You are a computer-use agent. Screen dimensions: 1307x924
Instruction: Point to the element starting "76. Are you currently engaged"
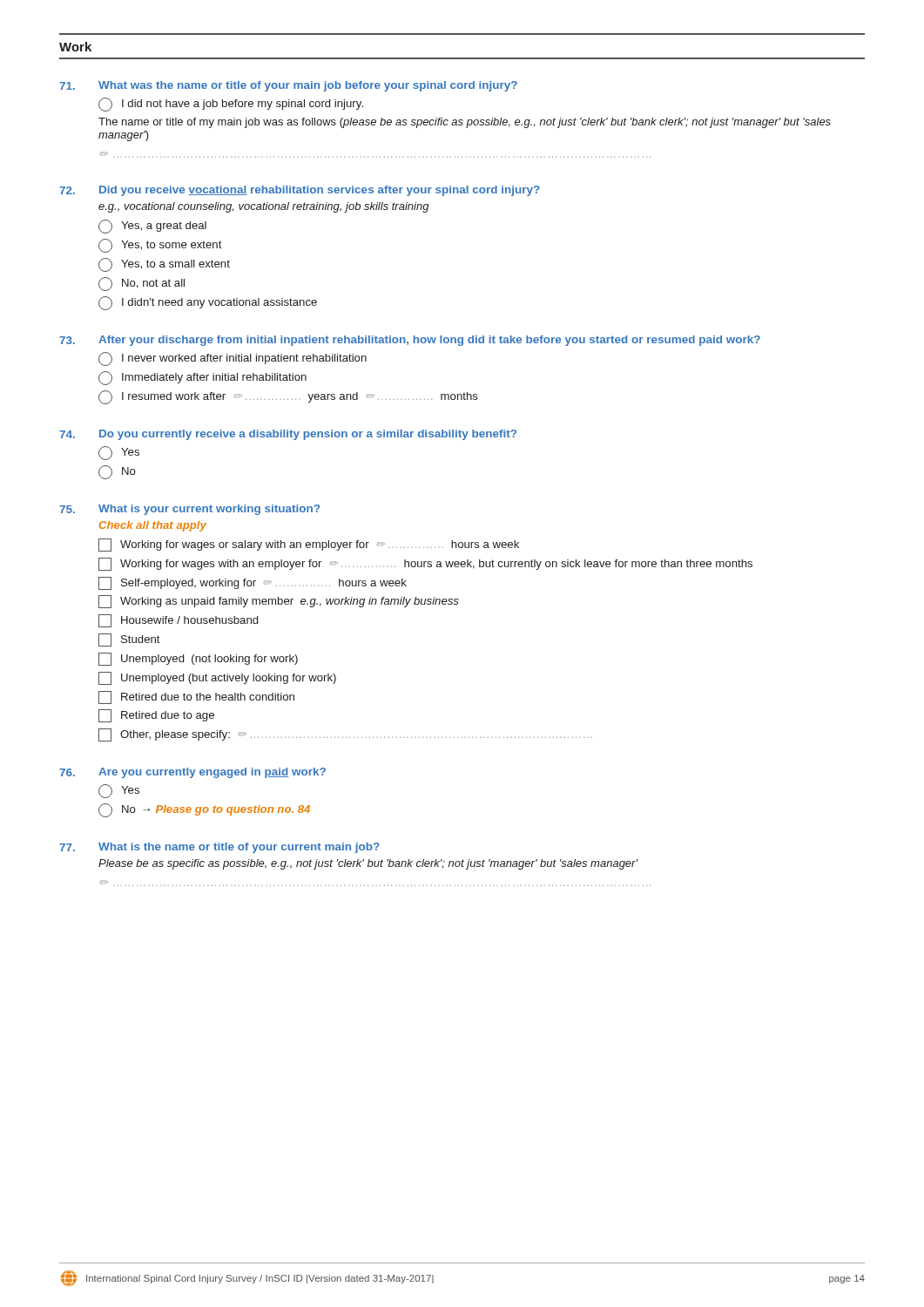[192, 773]
